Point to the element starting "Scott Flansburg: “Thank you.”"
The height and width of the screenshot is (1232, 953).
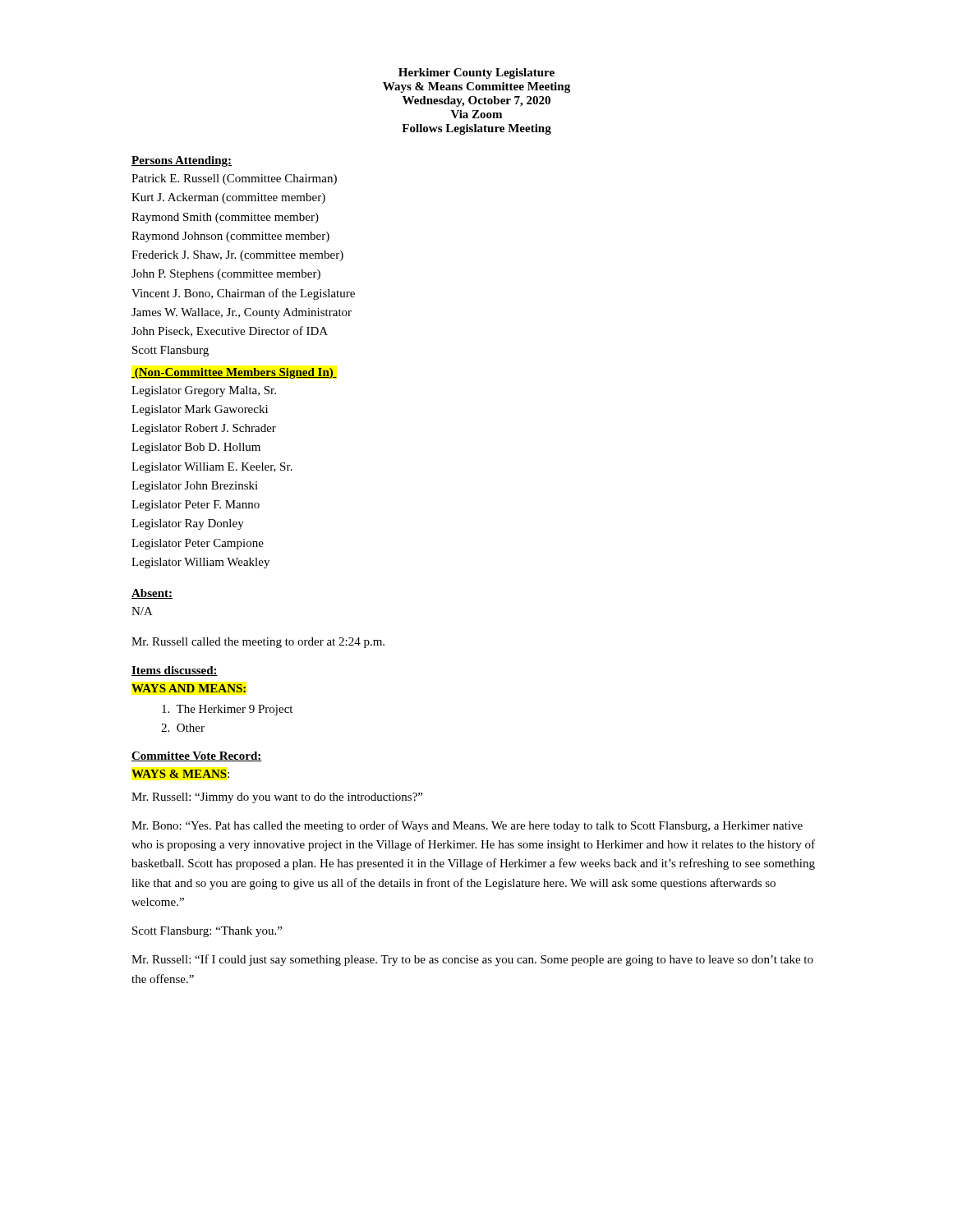point(207,931)
